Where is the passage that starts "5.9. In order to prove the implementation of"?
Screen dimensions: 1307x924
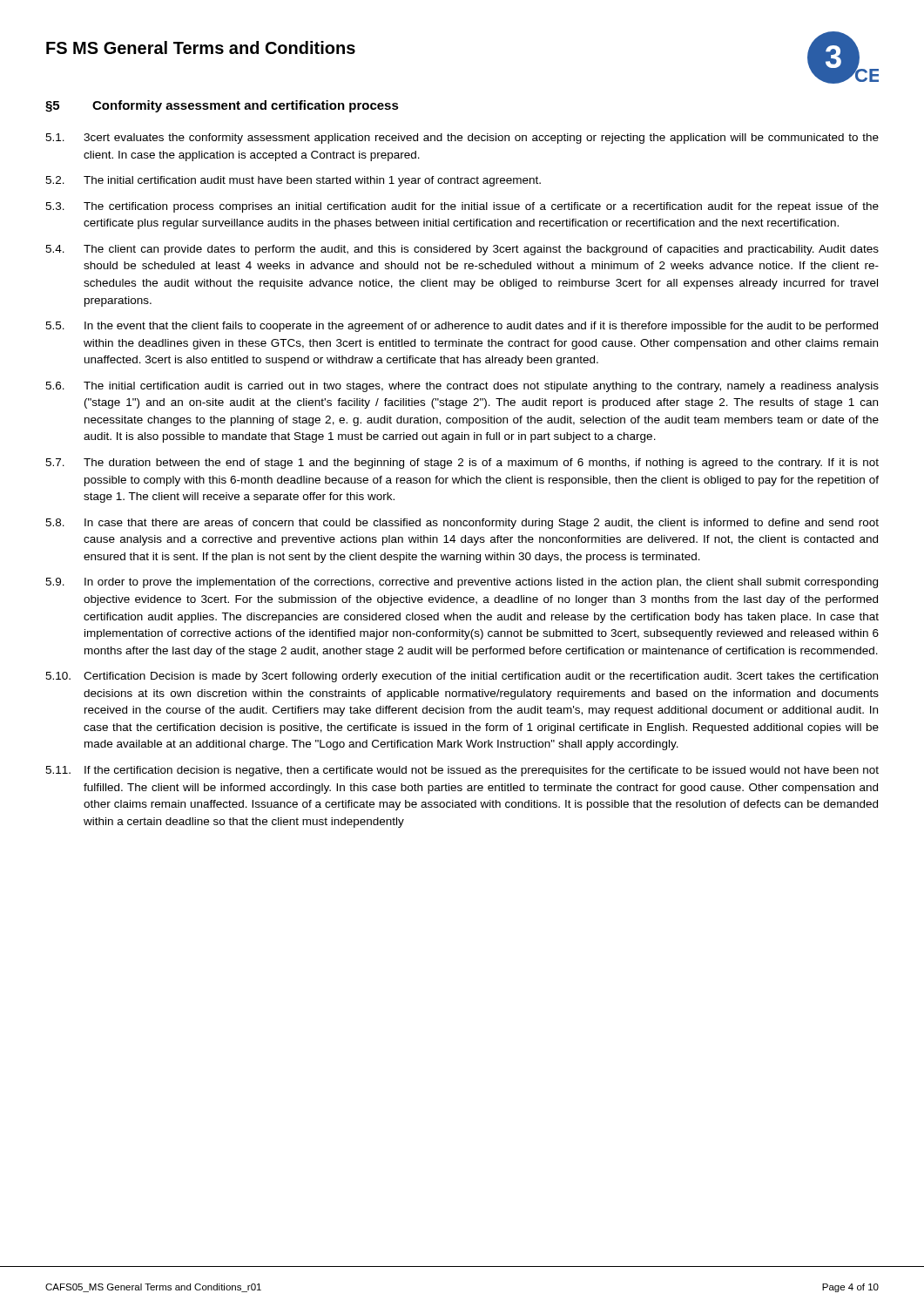[x=462, y=616]
